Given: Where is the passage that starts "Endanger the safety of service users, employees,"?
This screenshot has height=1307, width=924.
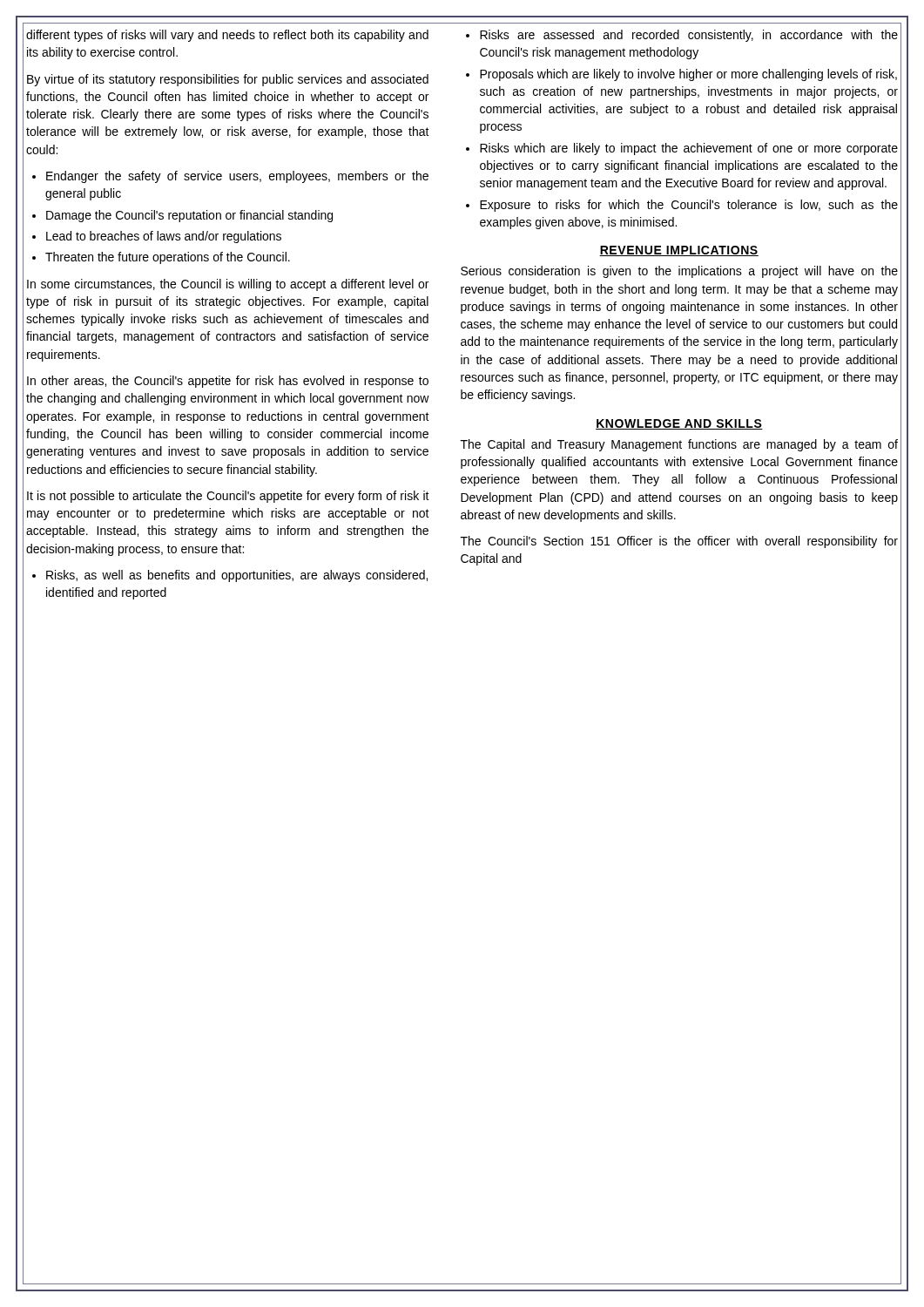Looking at the screenshot, I should (237, 185).
